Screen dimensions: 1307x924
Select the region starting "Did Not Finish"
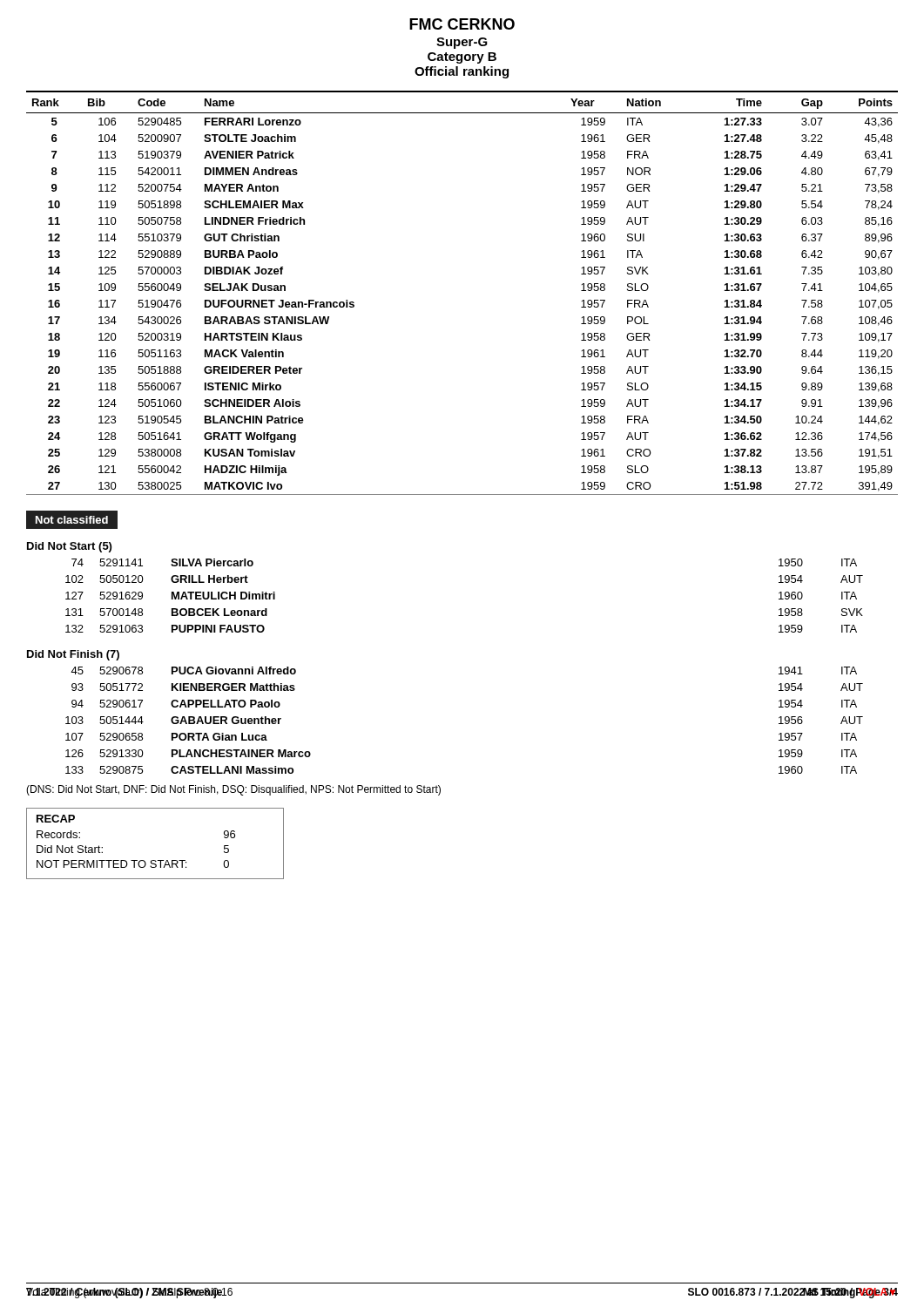click(73, 654)
